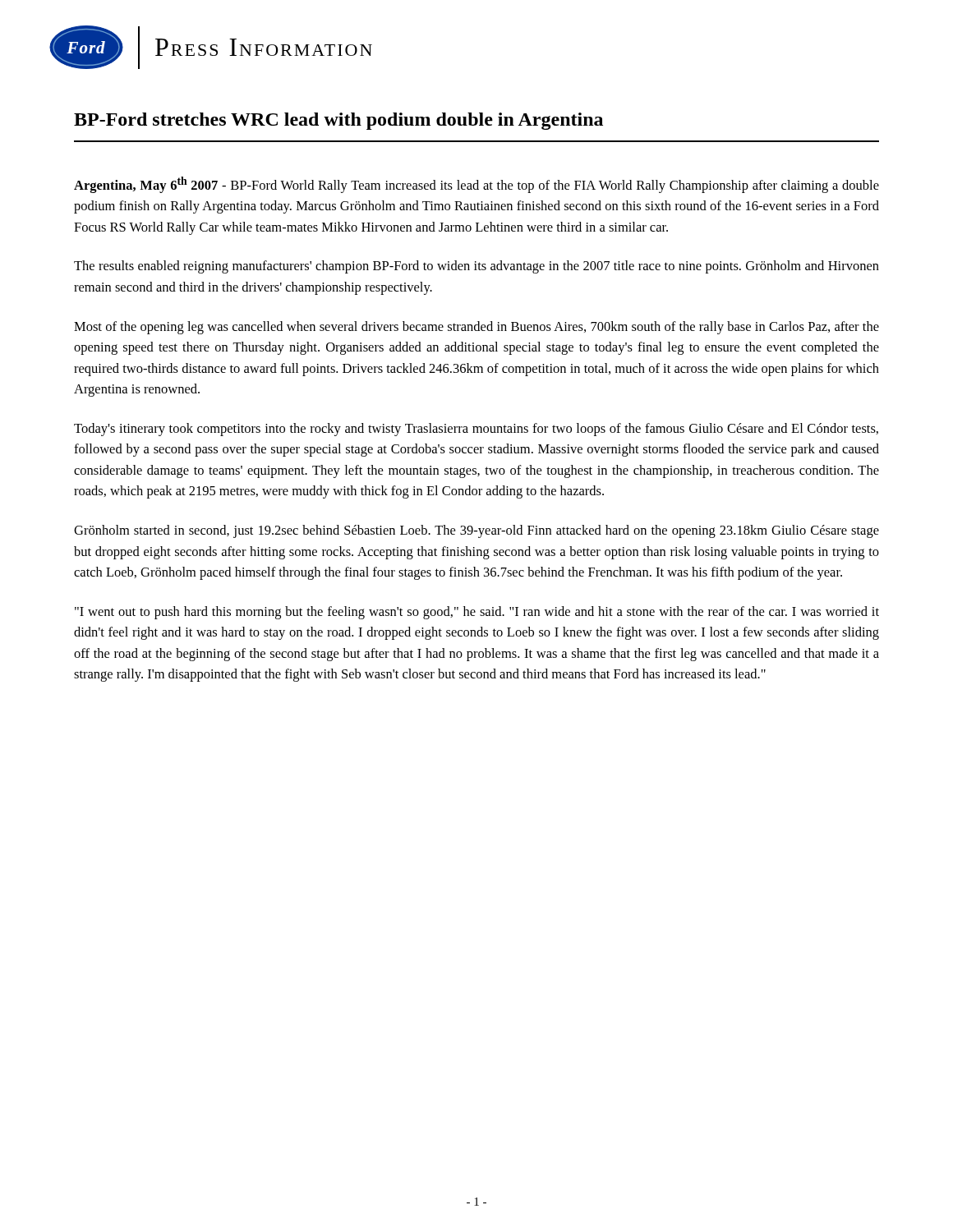Point to the region starting "The results enabled"
This screenshot has width=953, height=1232.
[476, 277]
